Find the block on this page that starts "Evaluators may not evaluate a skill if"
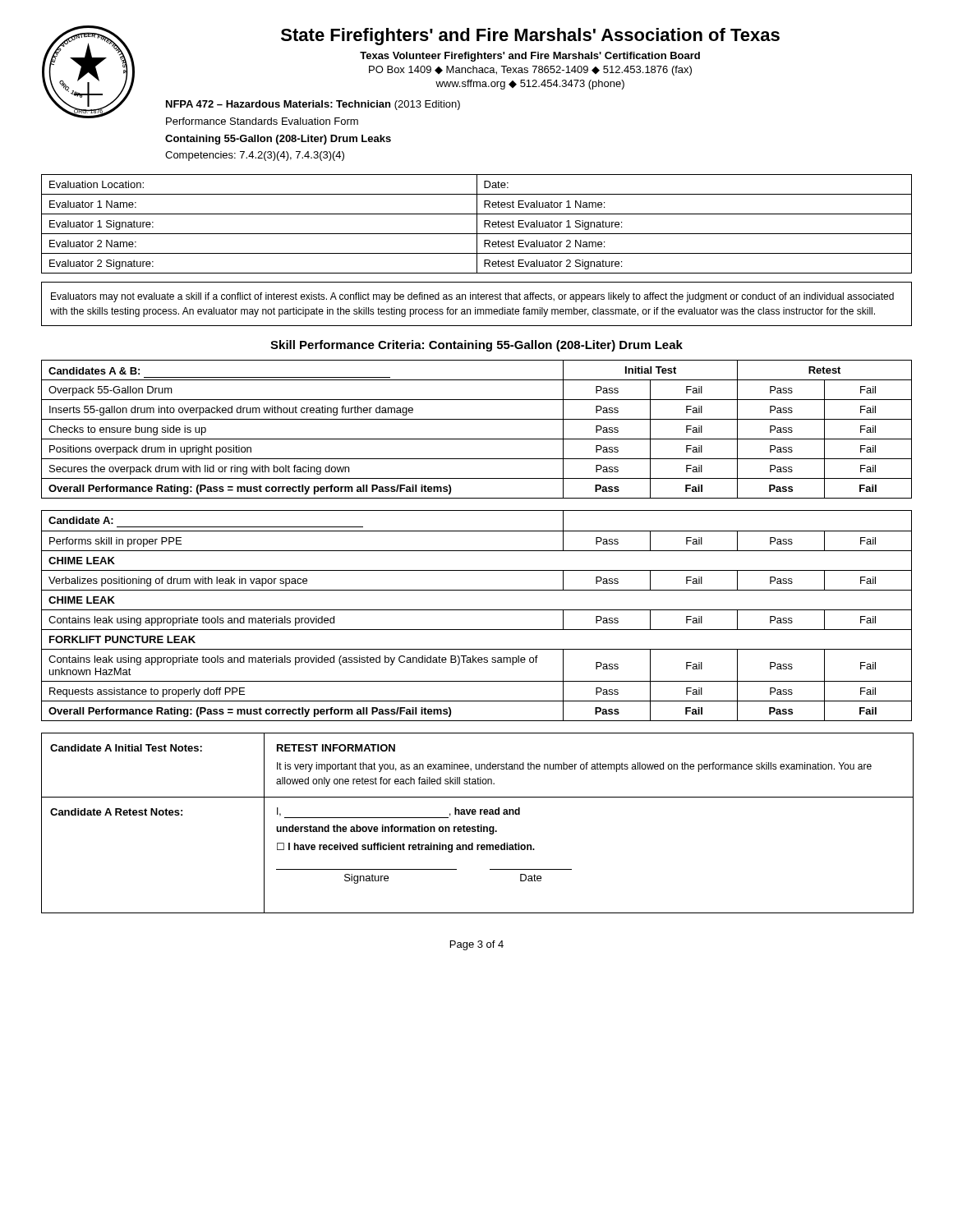Image resolution: width=953 pixels, height=1232 pixels. (x=472, y=304)
